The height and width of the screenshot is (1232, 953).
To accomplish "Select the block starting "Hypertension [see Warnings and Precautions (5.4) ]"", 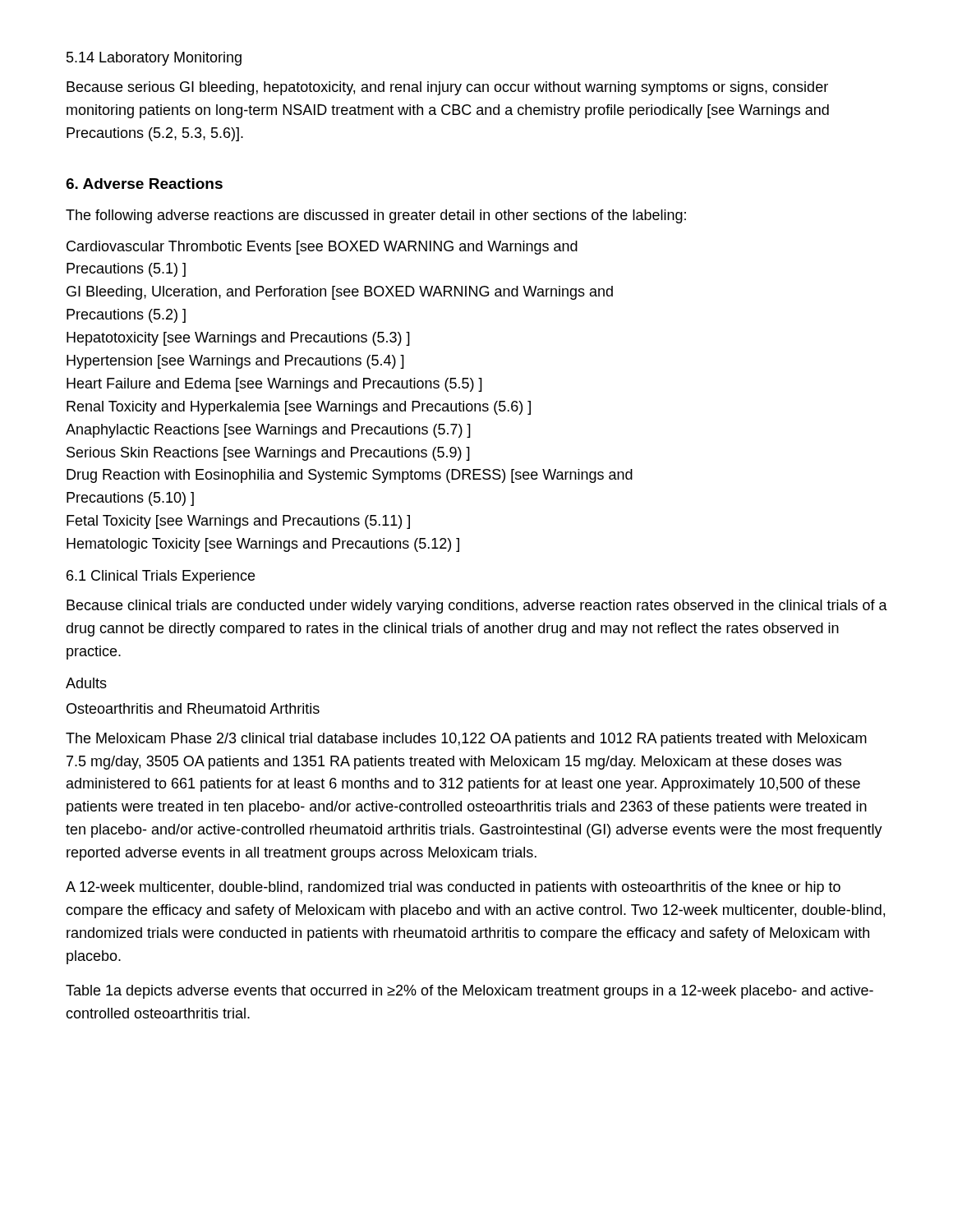I will [x=235, y=361].
